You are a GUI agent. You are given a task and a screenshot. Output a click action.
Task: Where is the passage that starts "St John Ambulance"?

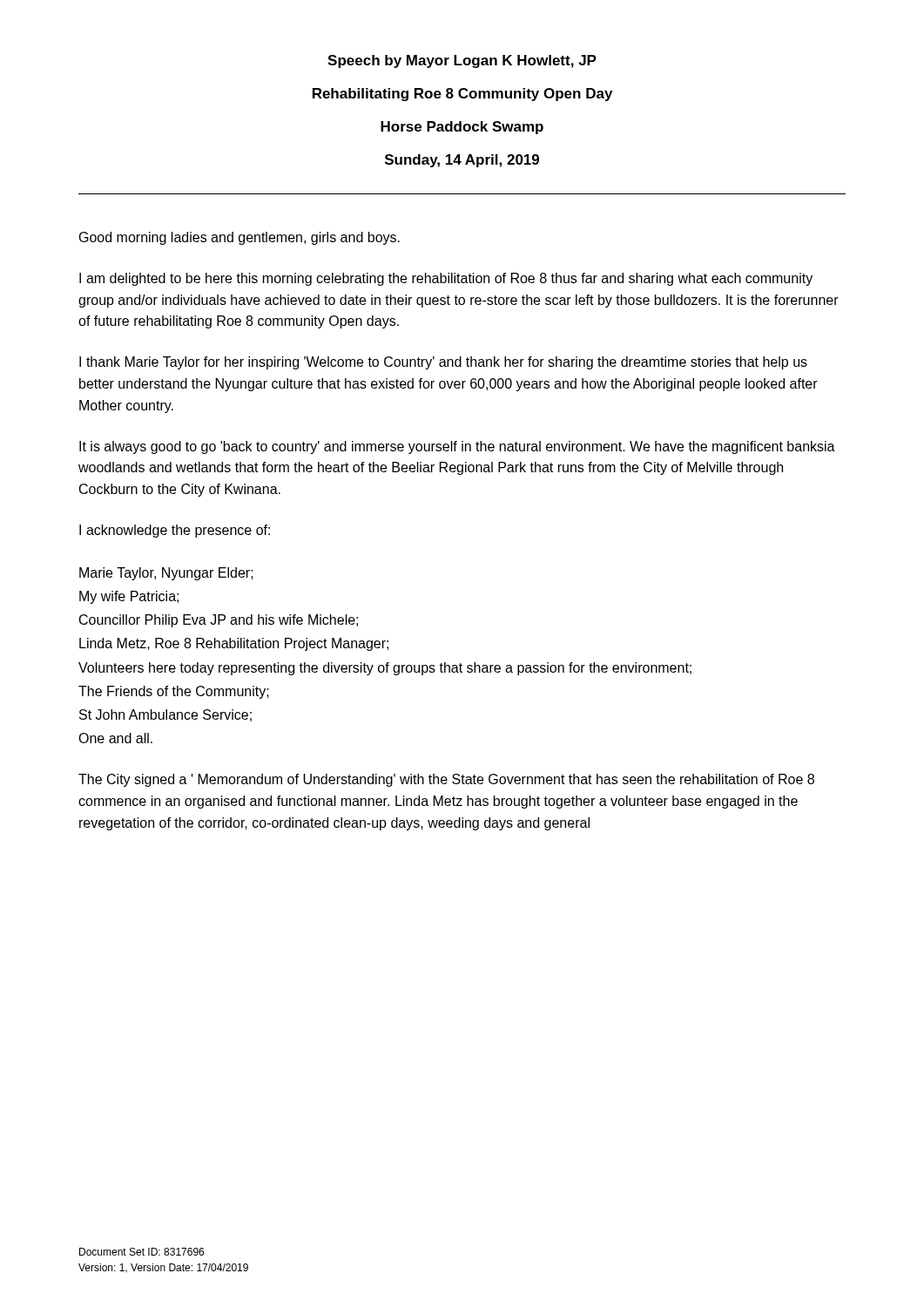tap(165, 715)
